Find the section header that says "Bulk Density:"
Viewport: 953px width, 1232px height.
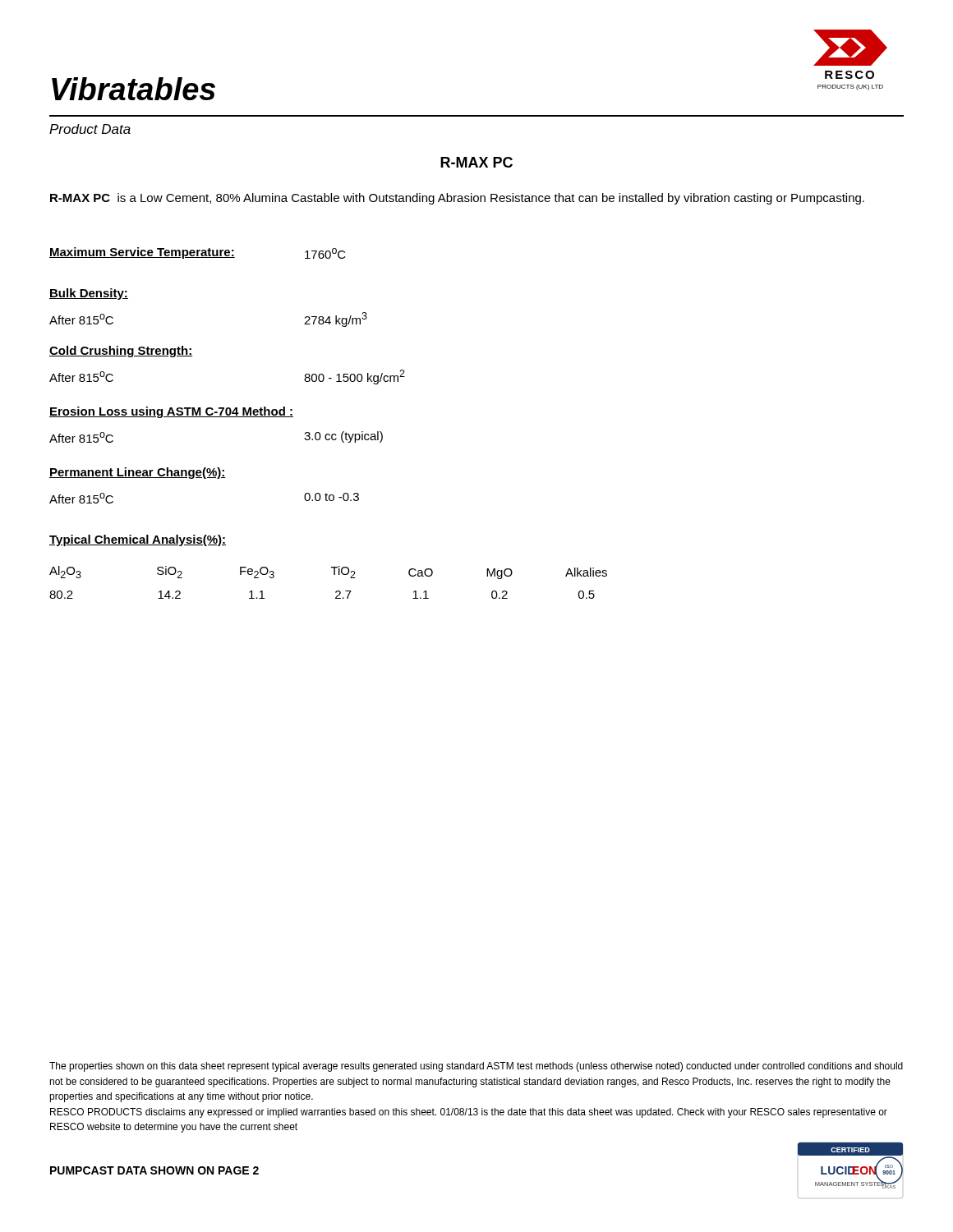89,293
